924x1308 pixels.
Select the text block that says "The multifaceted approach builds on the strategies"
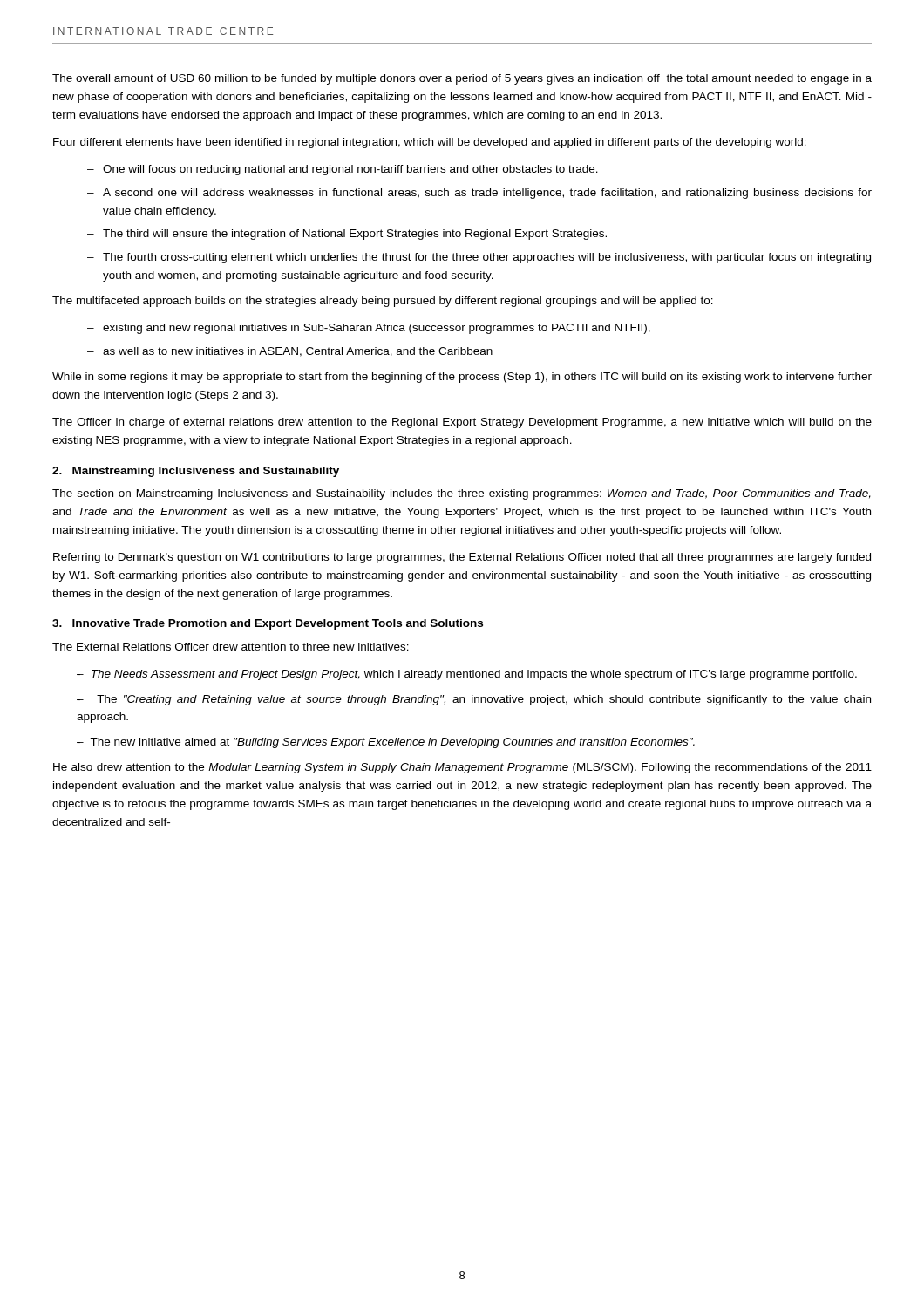click(383, 301)
